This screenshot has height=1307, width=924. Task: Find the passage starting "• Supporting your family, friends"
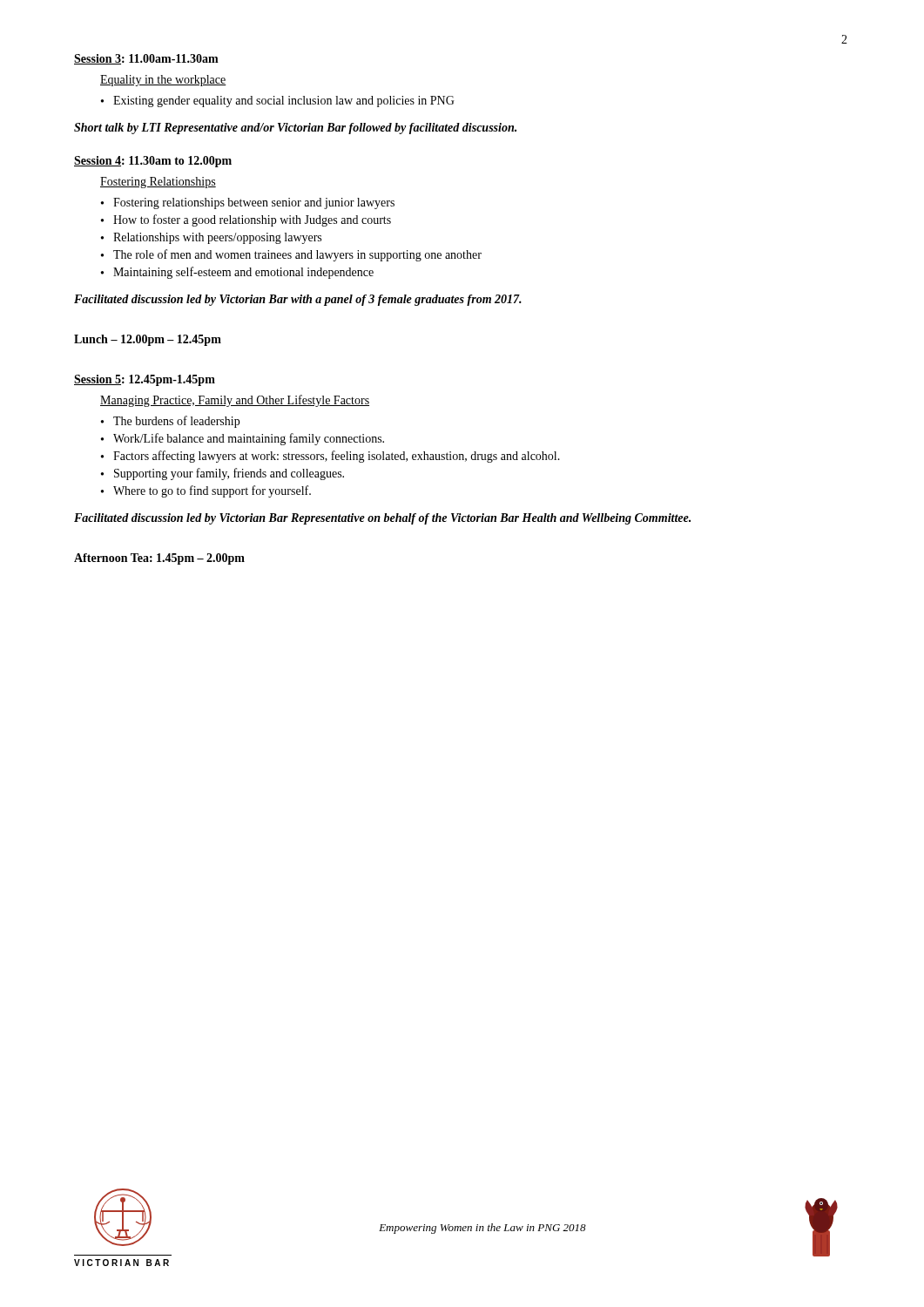(223, 474)
